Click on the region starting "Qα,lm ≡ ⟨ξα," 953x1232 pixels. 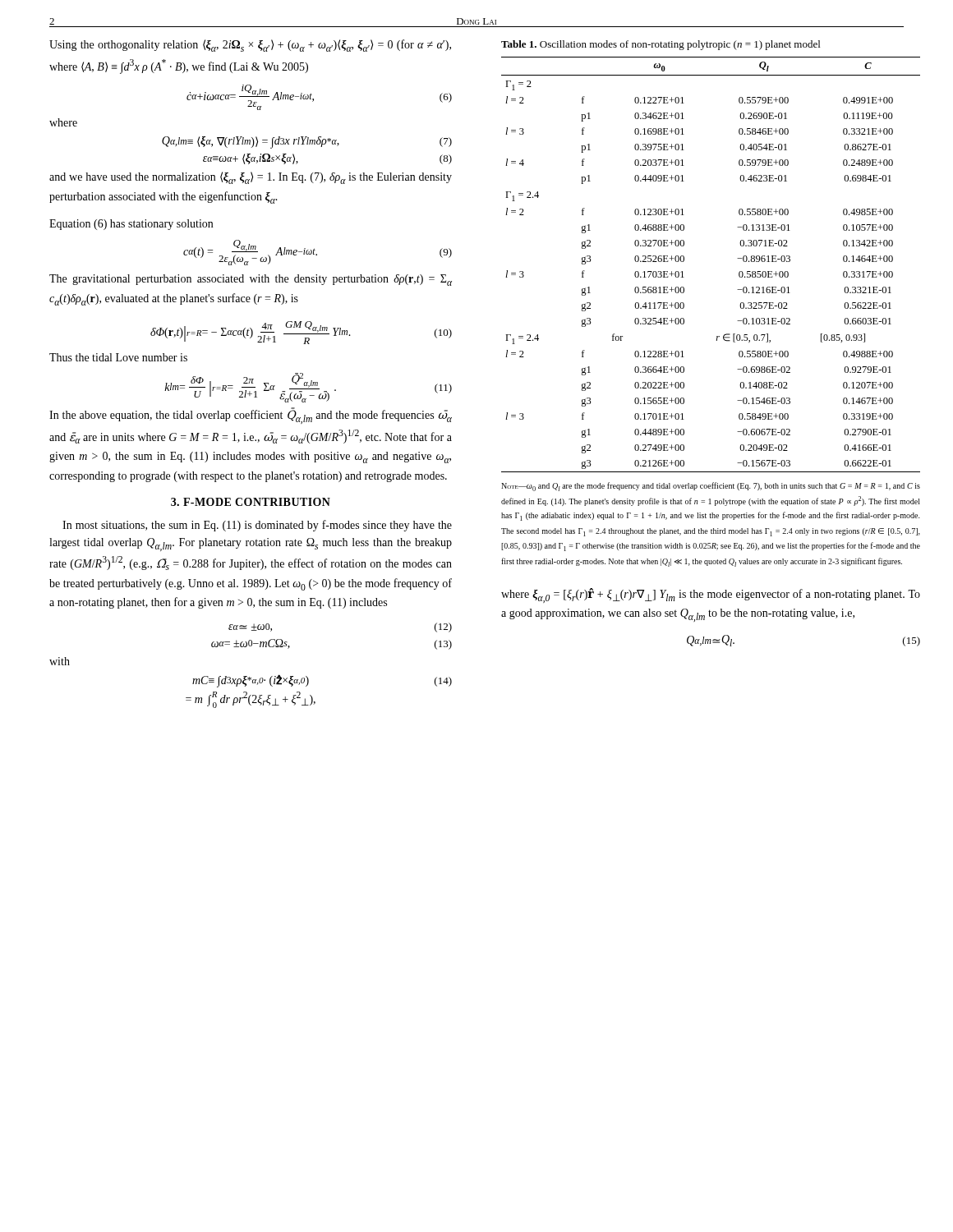251,142
